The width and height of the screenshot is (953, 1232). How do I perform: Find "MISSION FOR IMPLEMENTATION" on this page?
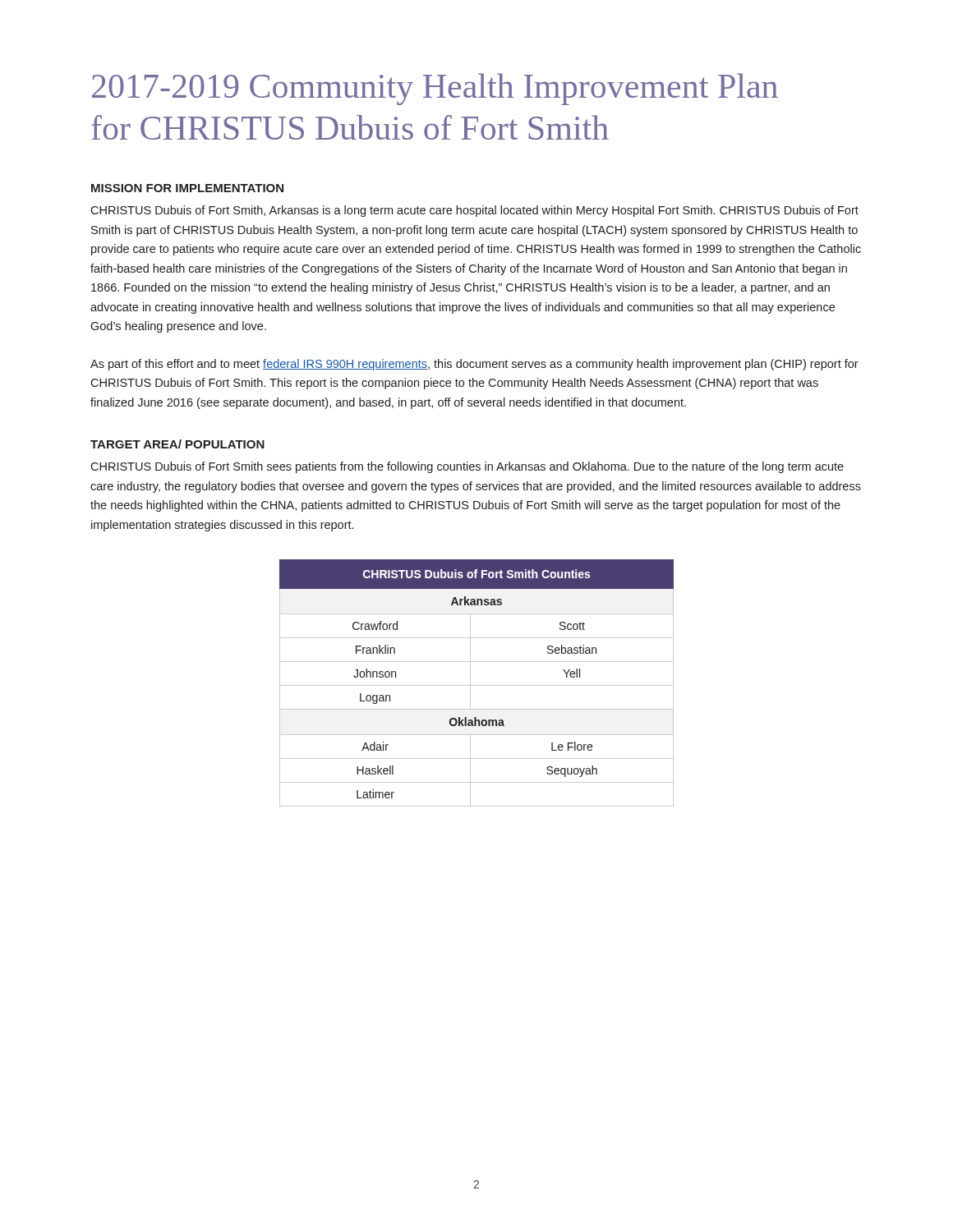[x=187, y=188]
